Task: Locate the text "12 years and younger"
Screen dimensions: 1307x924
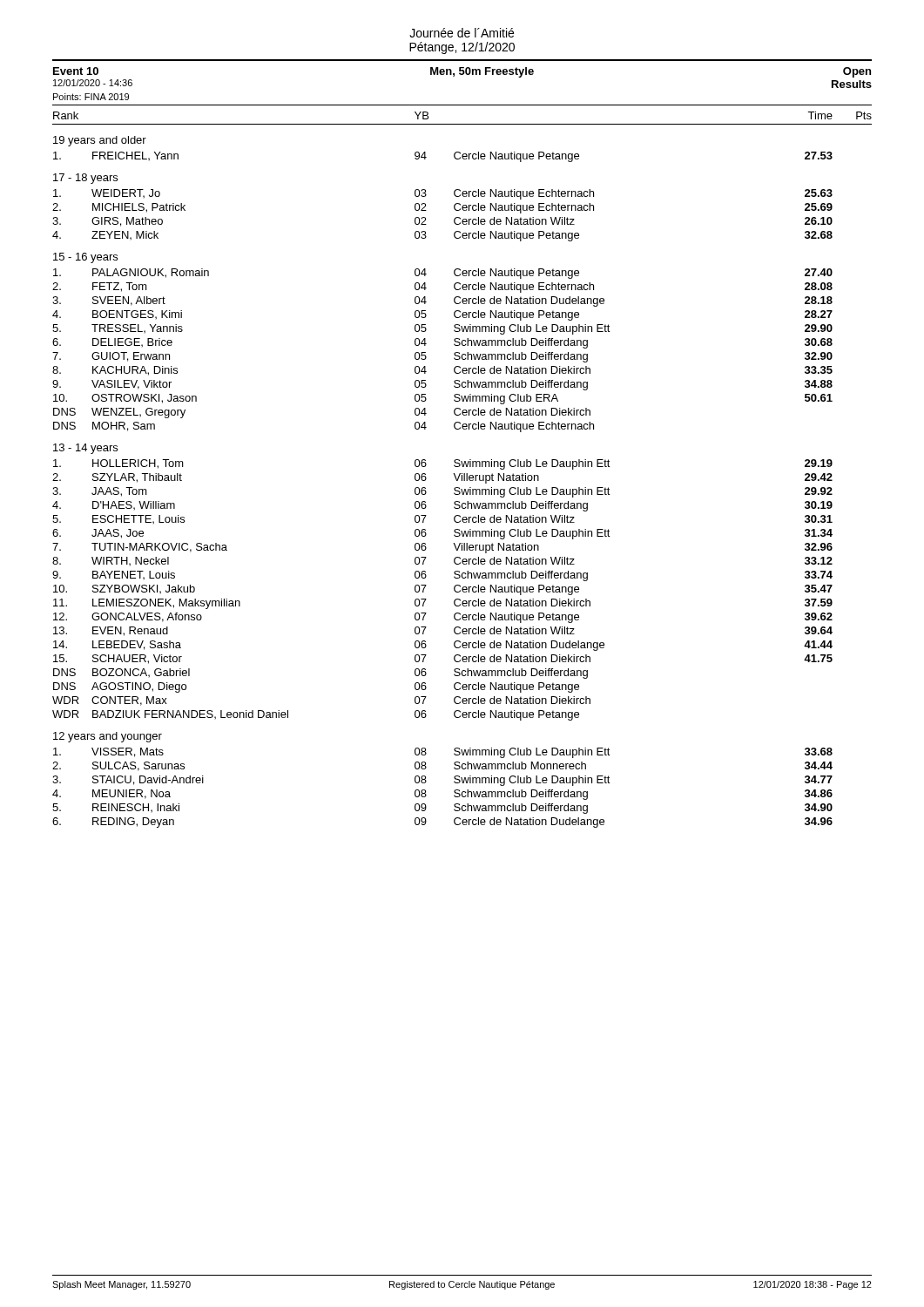Action: [x=107, y=736]
